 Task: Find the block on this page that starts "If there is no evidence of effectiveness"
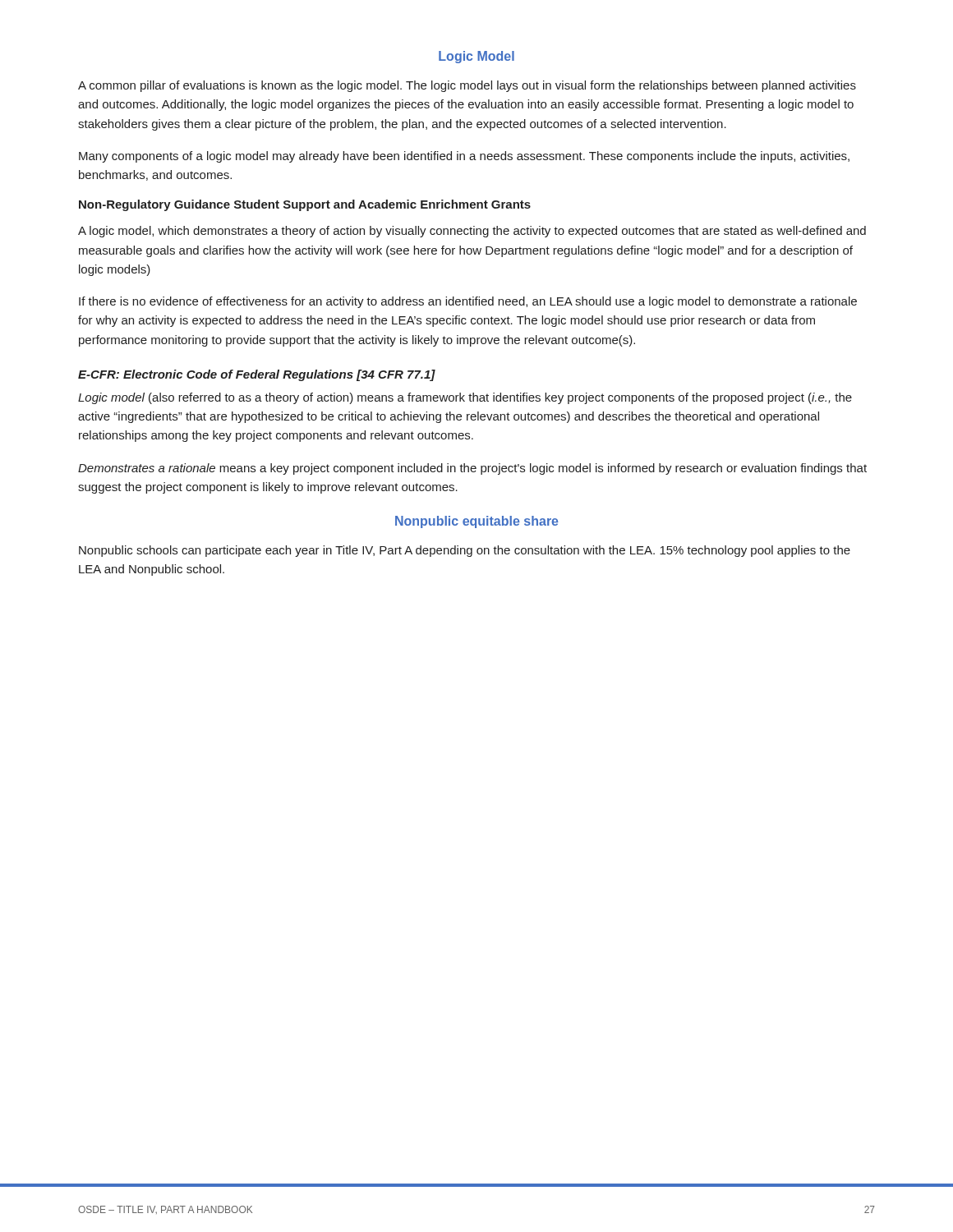coord(468,320)
